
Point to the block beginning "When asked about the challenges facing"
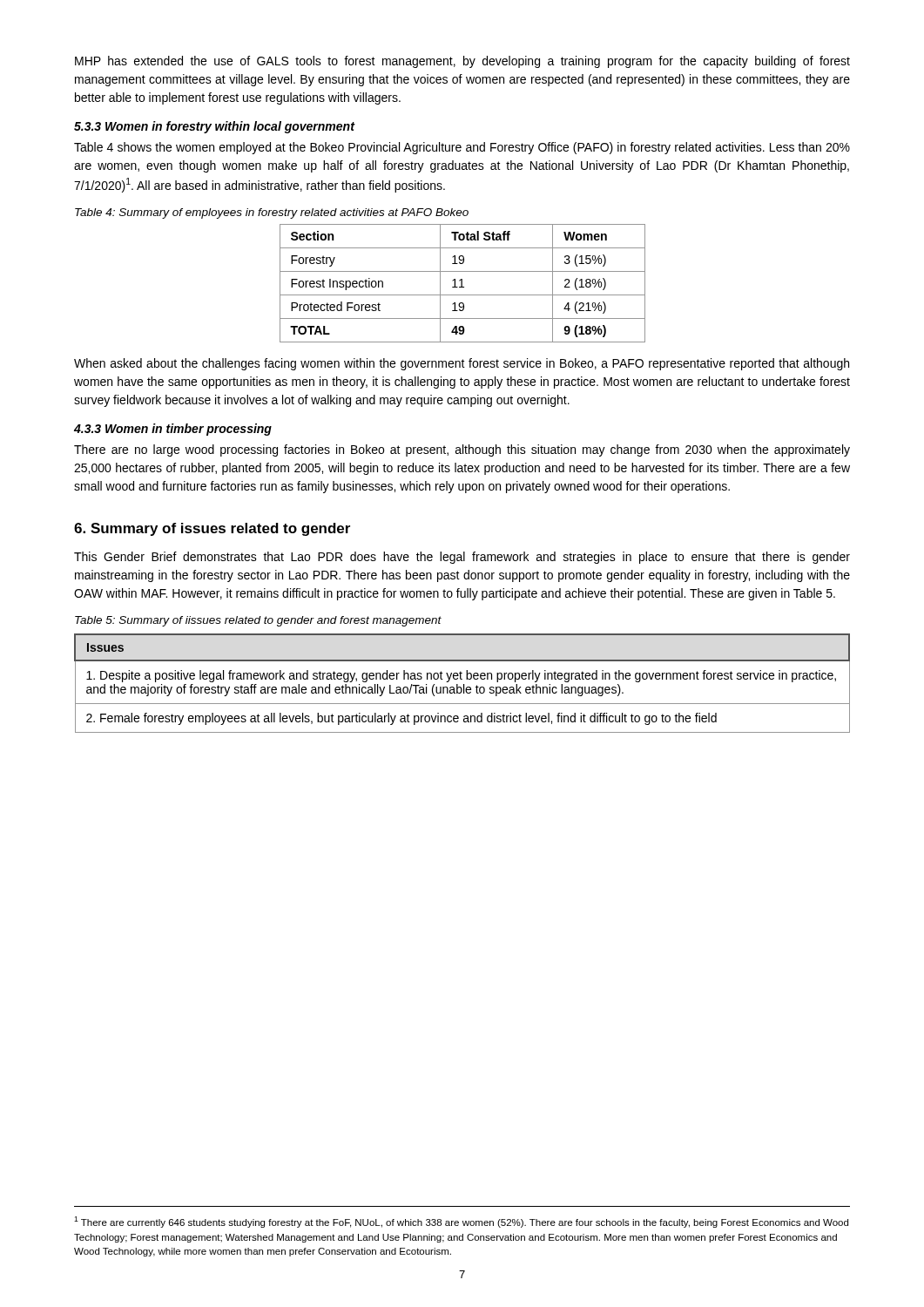point(462,381)
